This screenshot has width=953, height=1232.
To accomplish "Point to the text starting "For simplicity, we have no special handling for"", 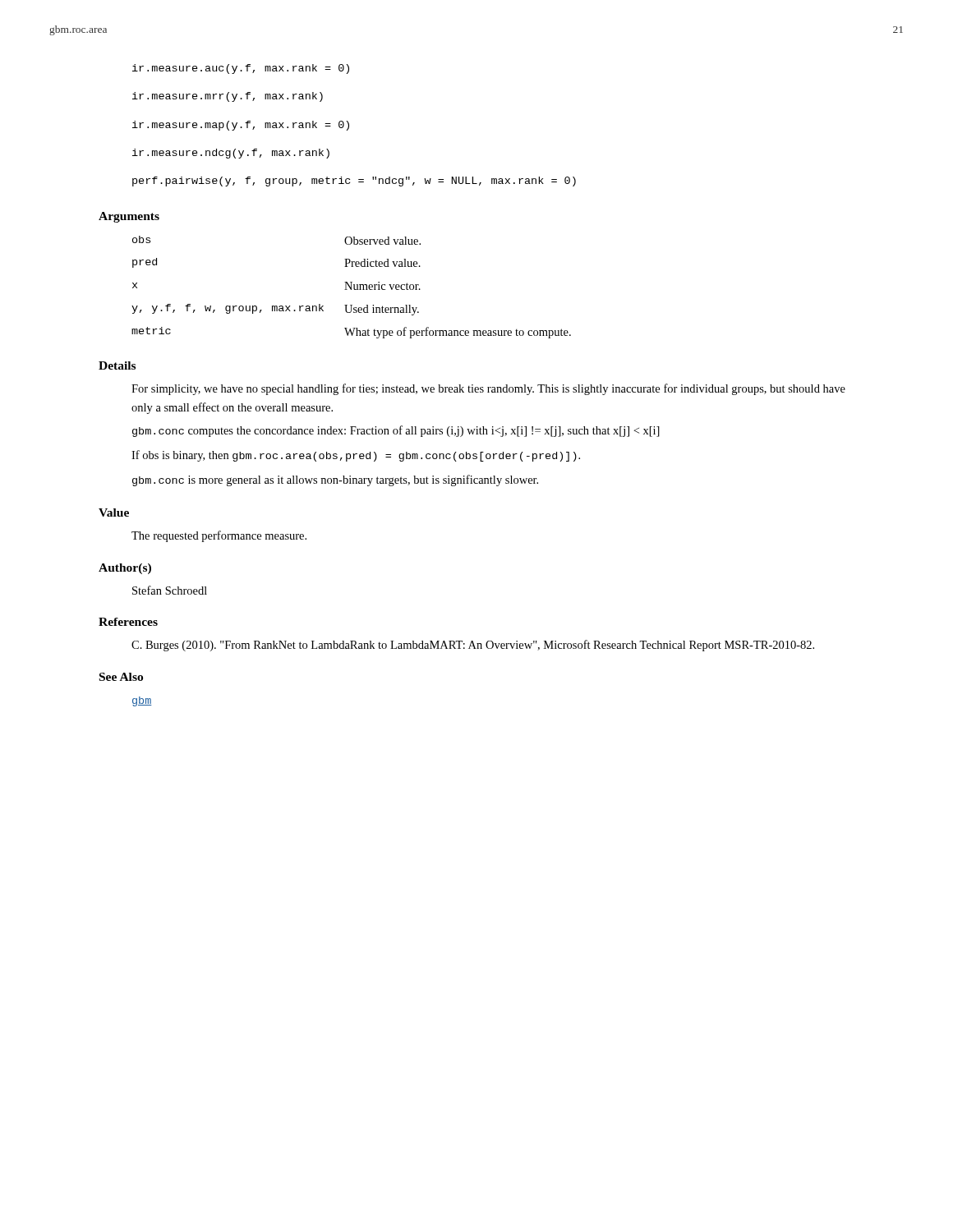I will [x=488, y=398].
